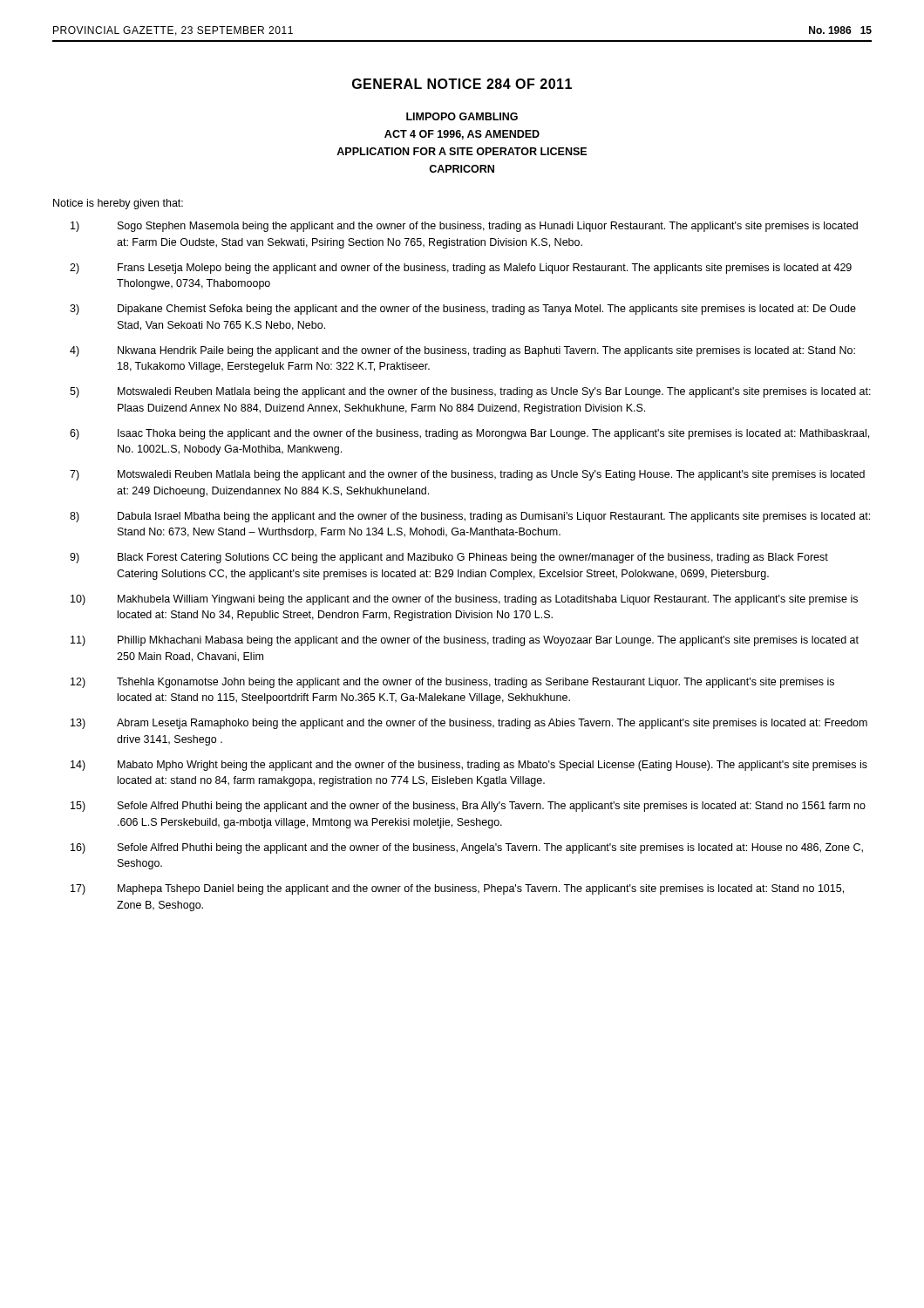This screenshot has height=1308, width=924.
Task: Click on the list item with the text "16) Sefole Alfred Phuthi"
Action: coord(462,856)
